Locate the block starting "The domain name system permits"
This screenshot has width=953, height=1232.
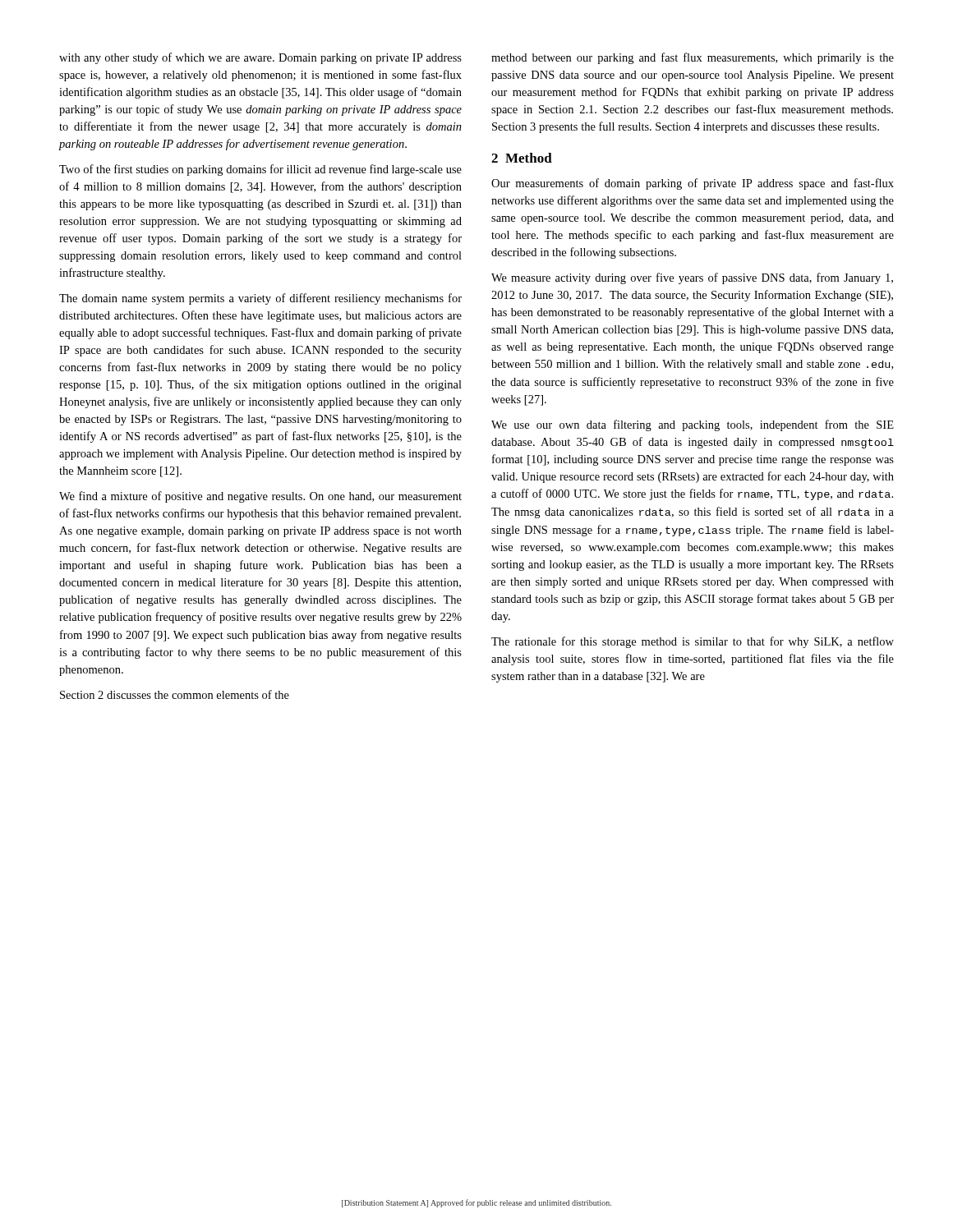[260, 385]
